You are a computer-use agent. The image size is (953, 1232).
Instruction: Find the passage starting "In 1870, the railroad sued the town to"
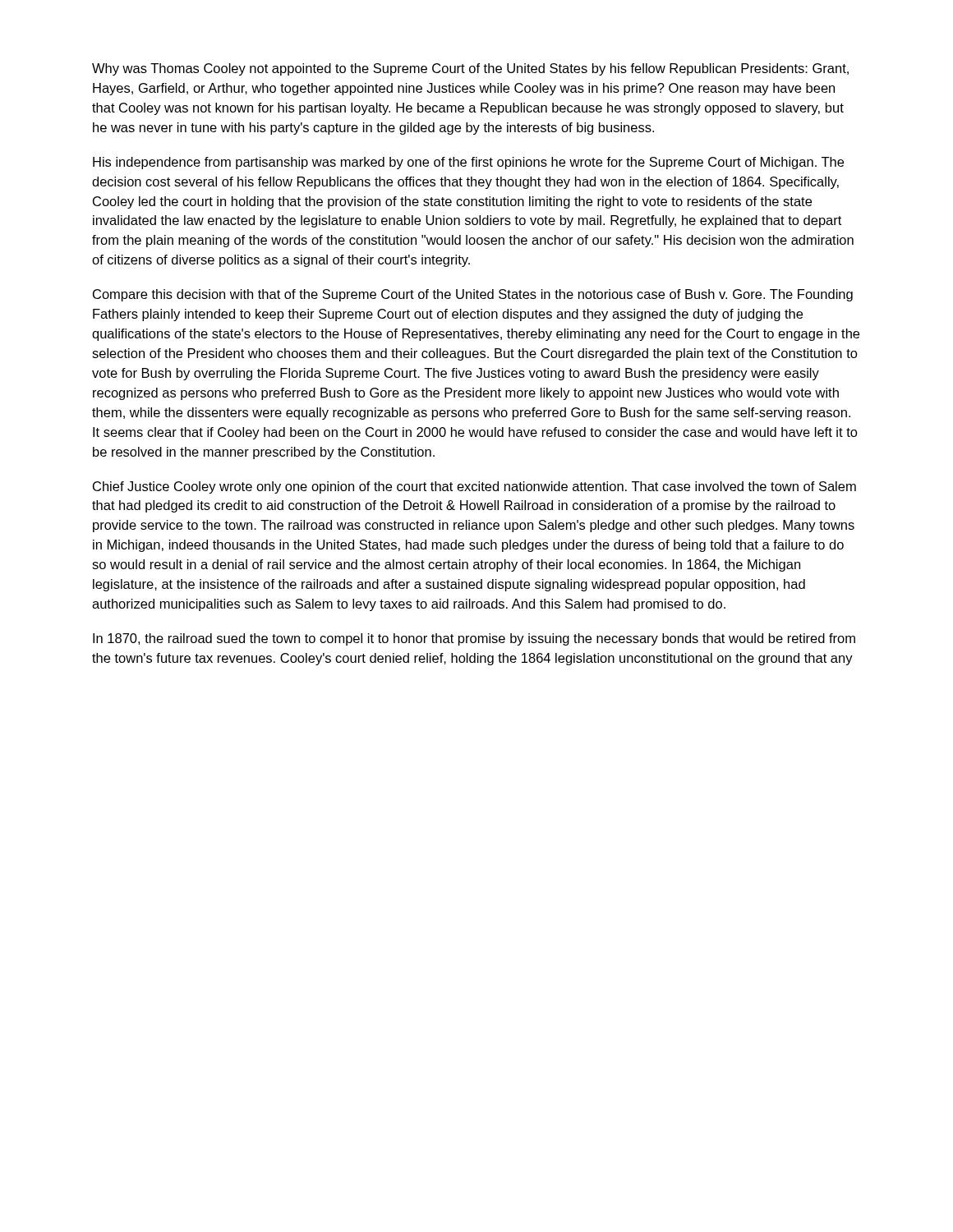point(474,648)
